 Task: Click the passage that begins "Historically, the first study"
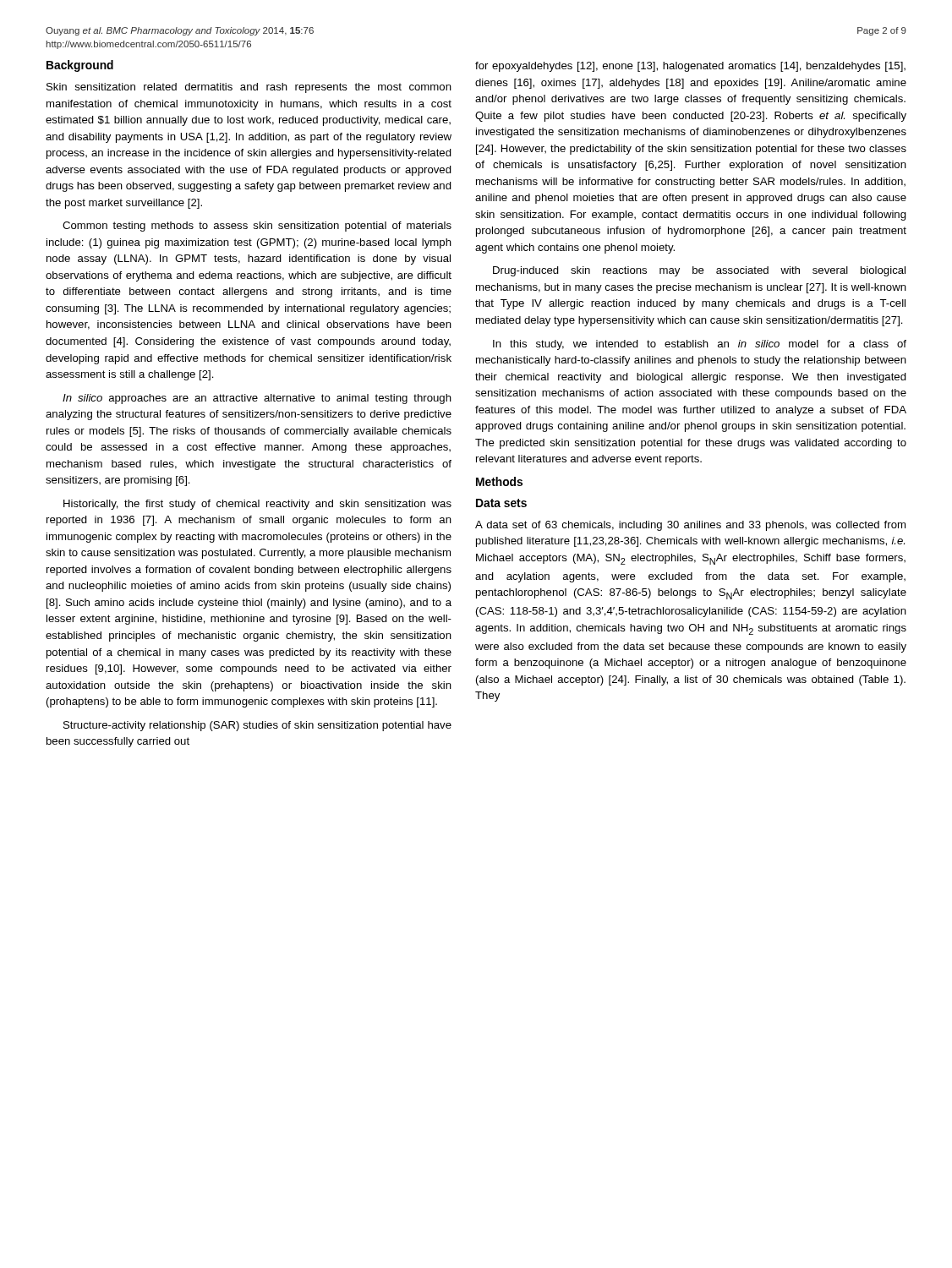point(249,602)
